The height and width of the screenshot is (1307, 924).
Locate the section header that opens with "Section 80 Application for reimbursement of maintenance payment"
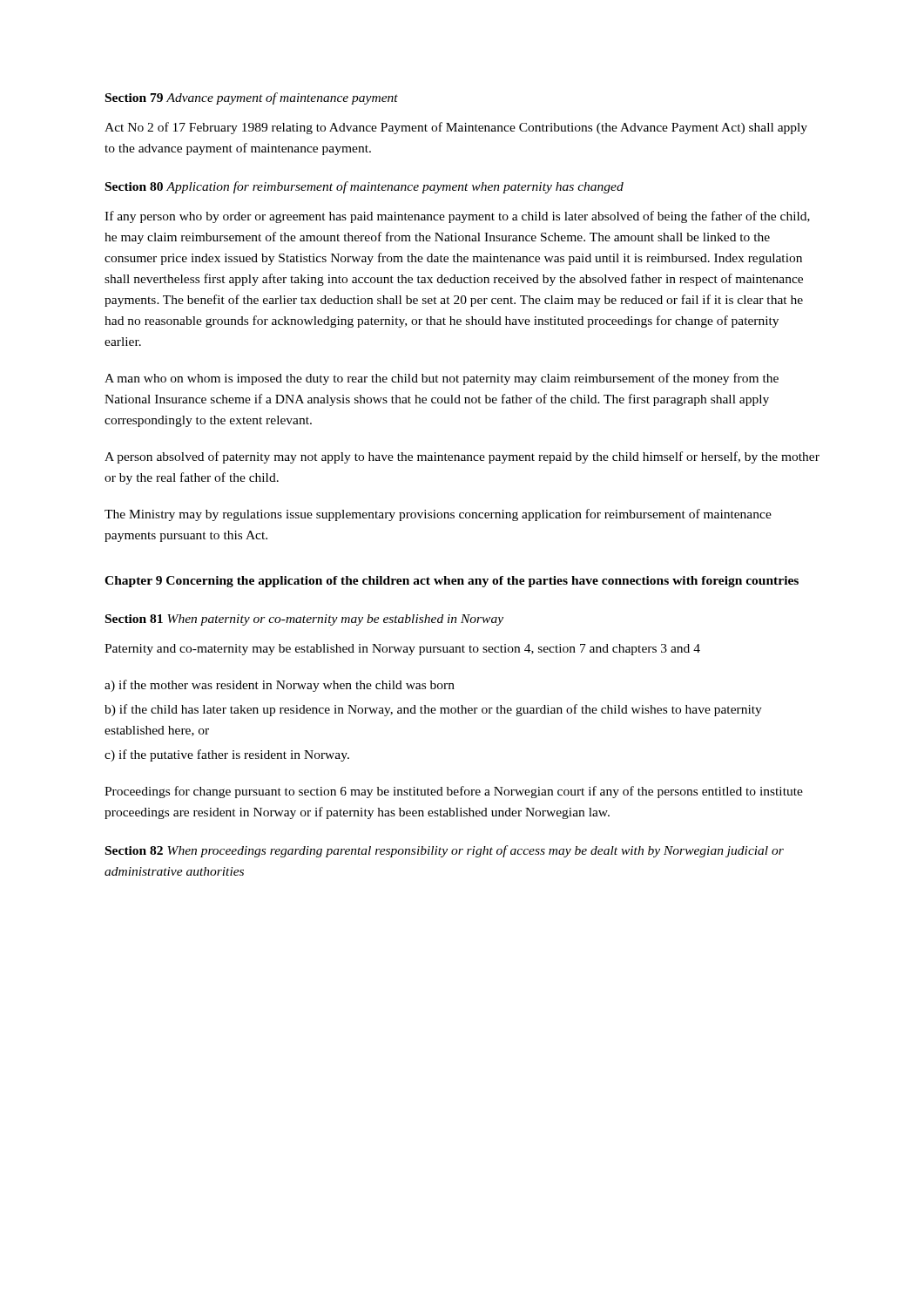pyautogui.click(x=462, y=187)
